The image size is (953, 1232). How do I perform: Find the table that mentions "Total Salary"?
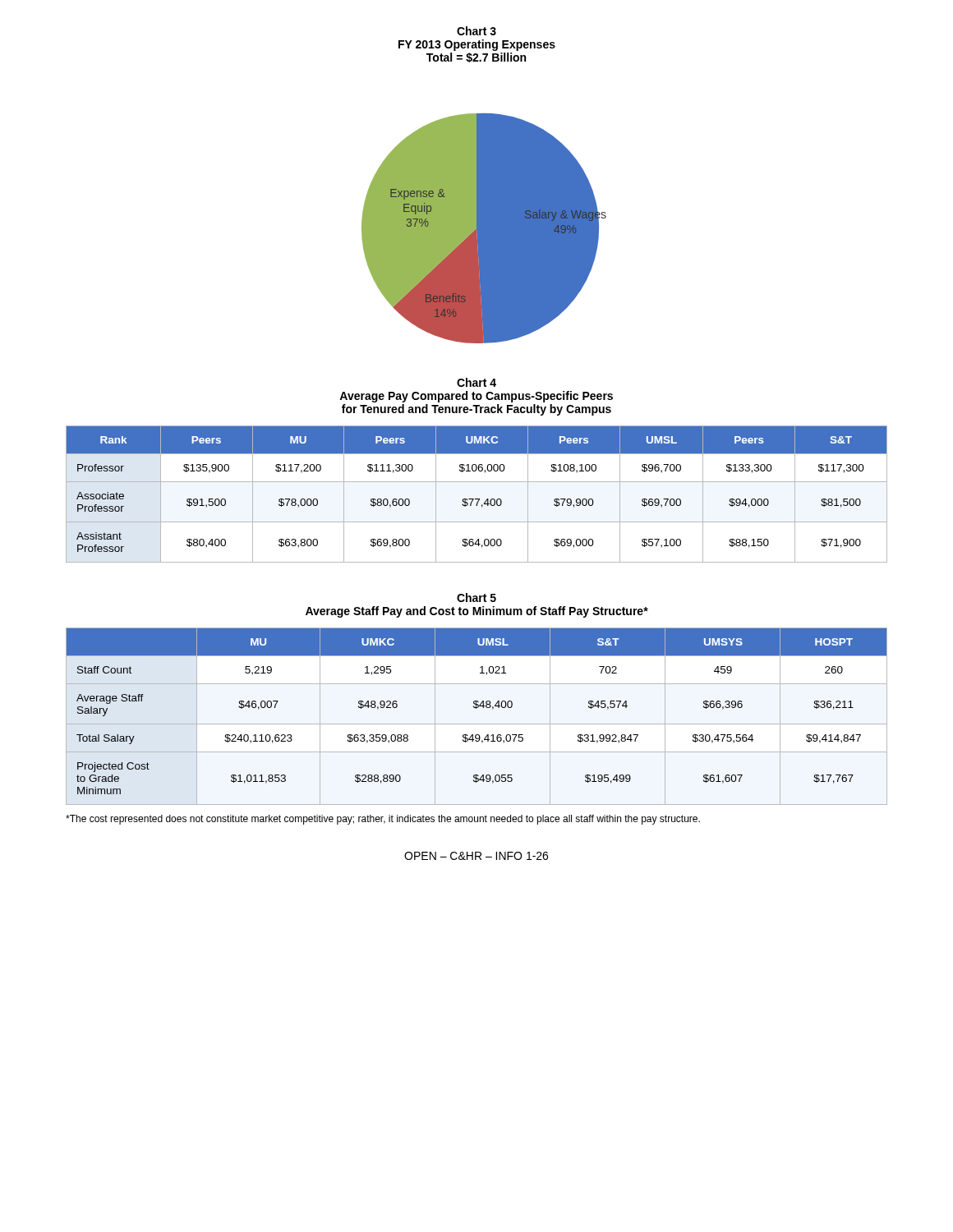click(476, 716)
